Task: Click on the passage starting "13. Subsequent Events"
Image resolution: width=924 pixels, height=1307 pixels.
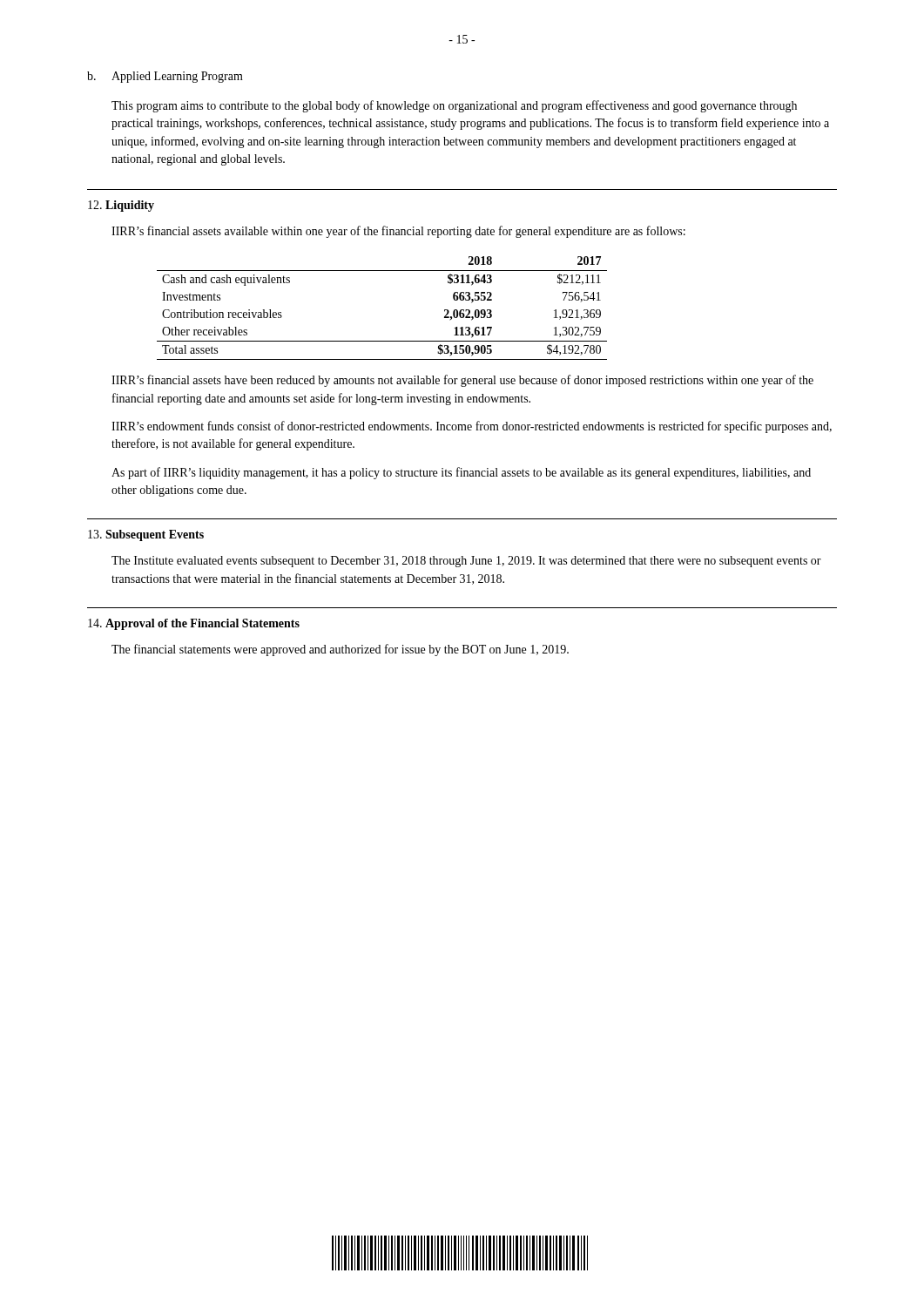Action: point(146,535)
